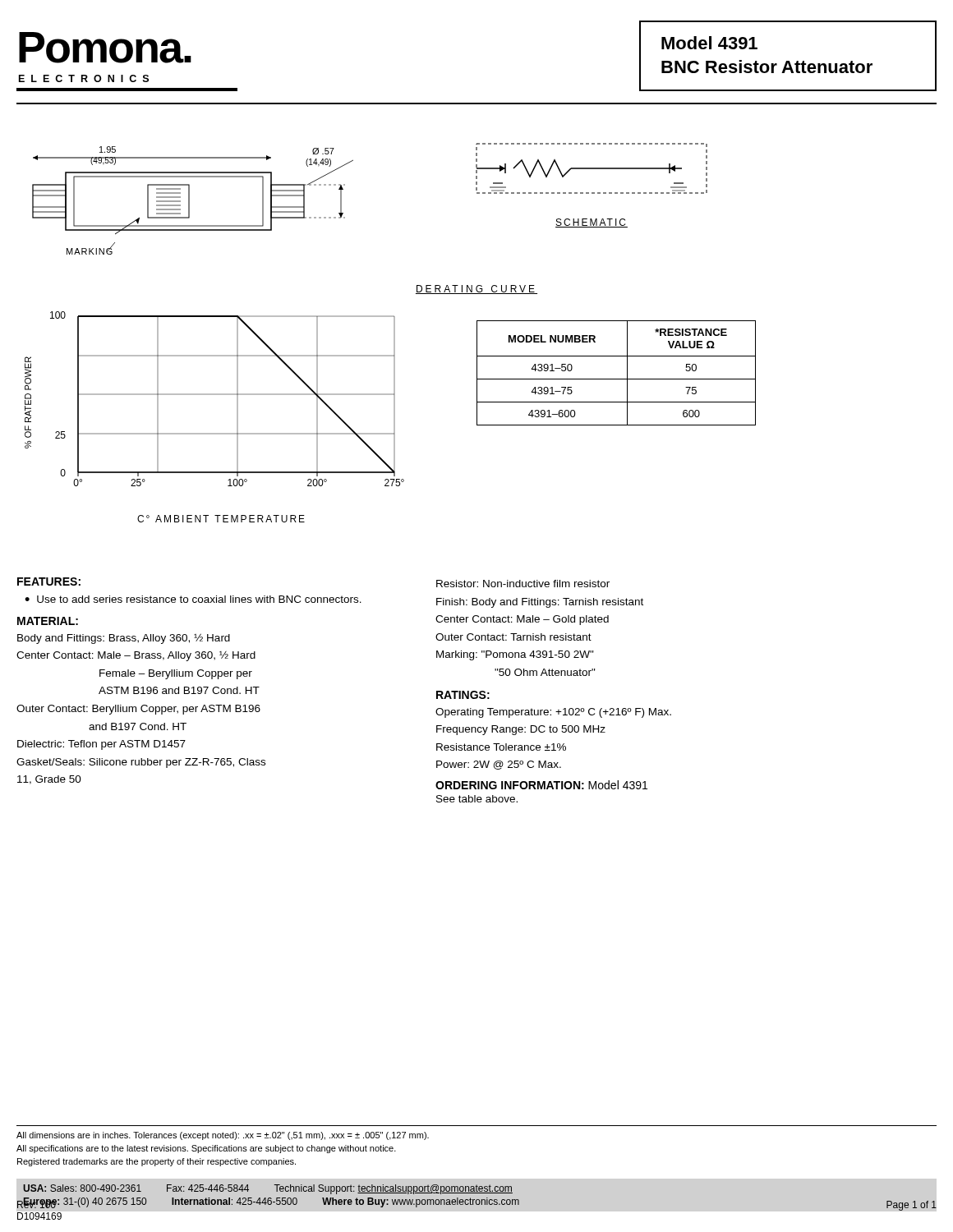Image resolution: width=953 pixels, height=1232 pixels.
Task: Point to the passage starting "Operating Temperature: +102º C (+216º F) Max."
Action: pyautogui.click(x=554, y=738)
